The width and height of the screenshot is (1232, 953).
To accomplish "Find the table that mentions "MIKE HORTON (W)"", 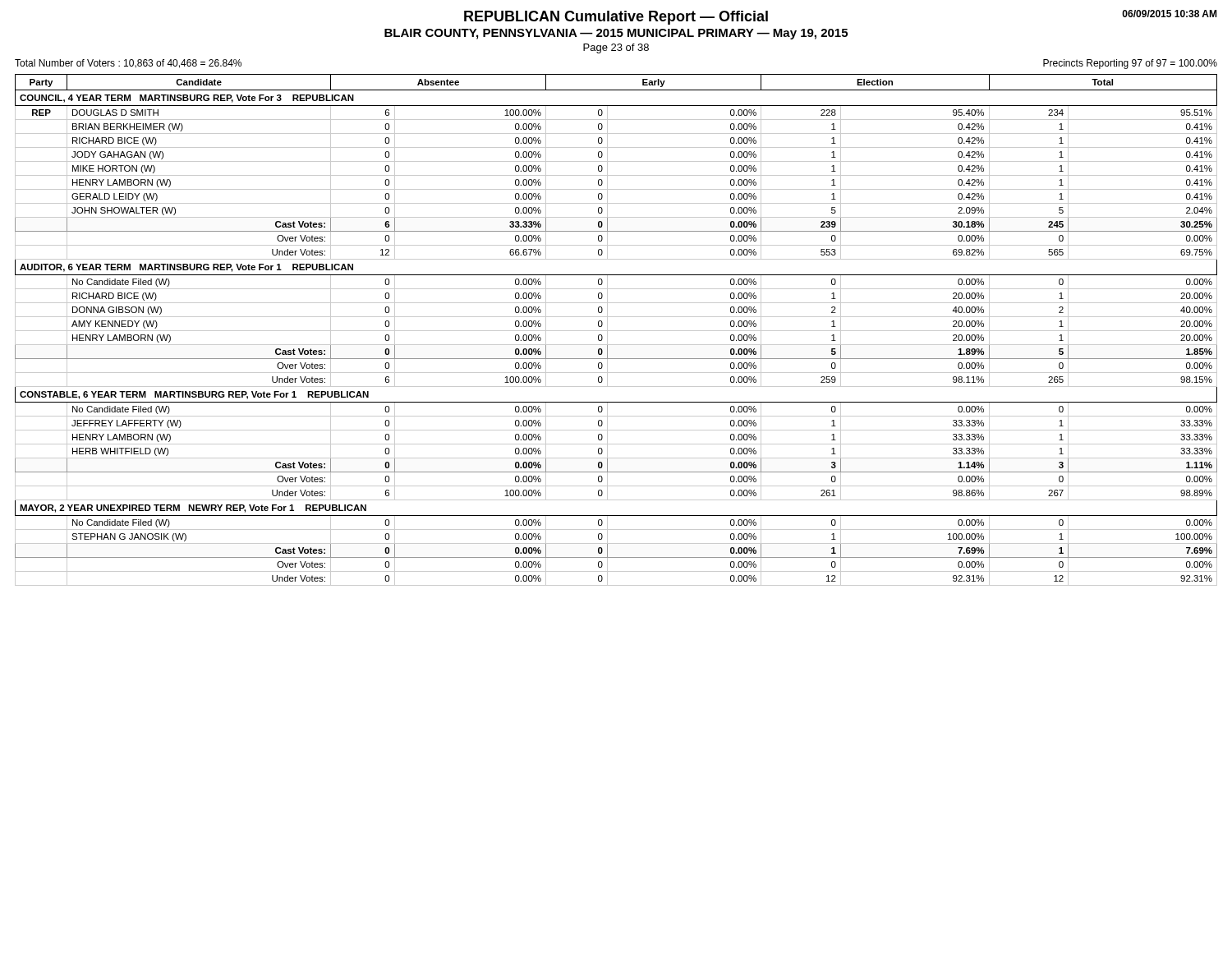I will pyautogui.click(x=616, y=330).
